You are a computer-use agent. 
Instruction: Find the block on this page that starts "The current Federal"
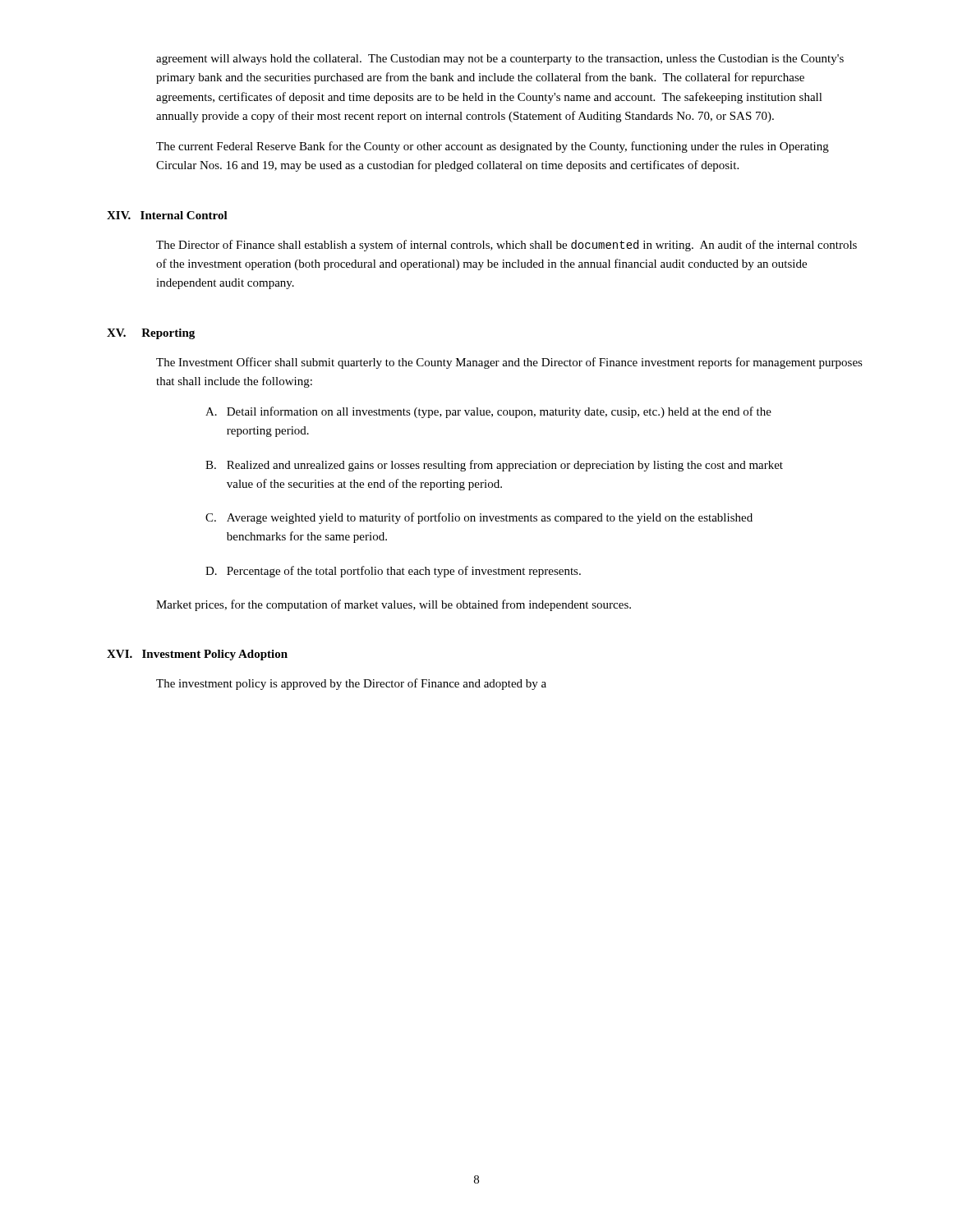[x=492, y=156]
